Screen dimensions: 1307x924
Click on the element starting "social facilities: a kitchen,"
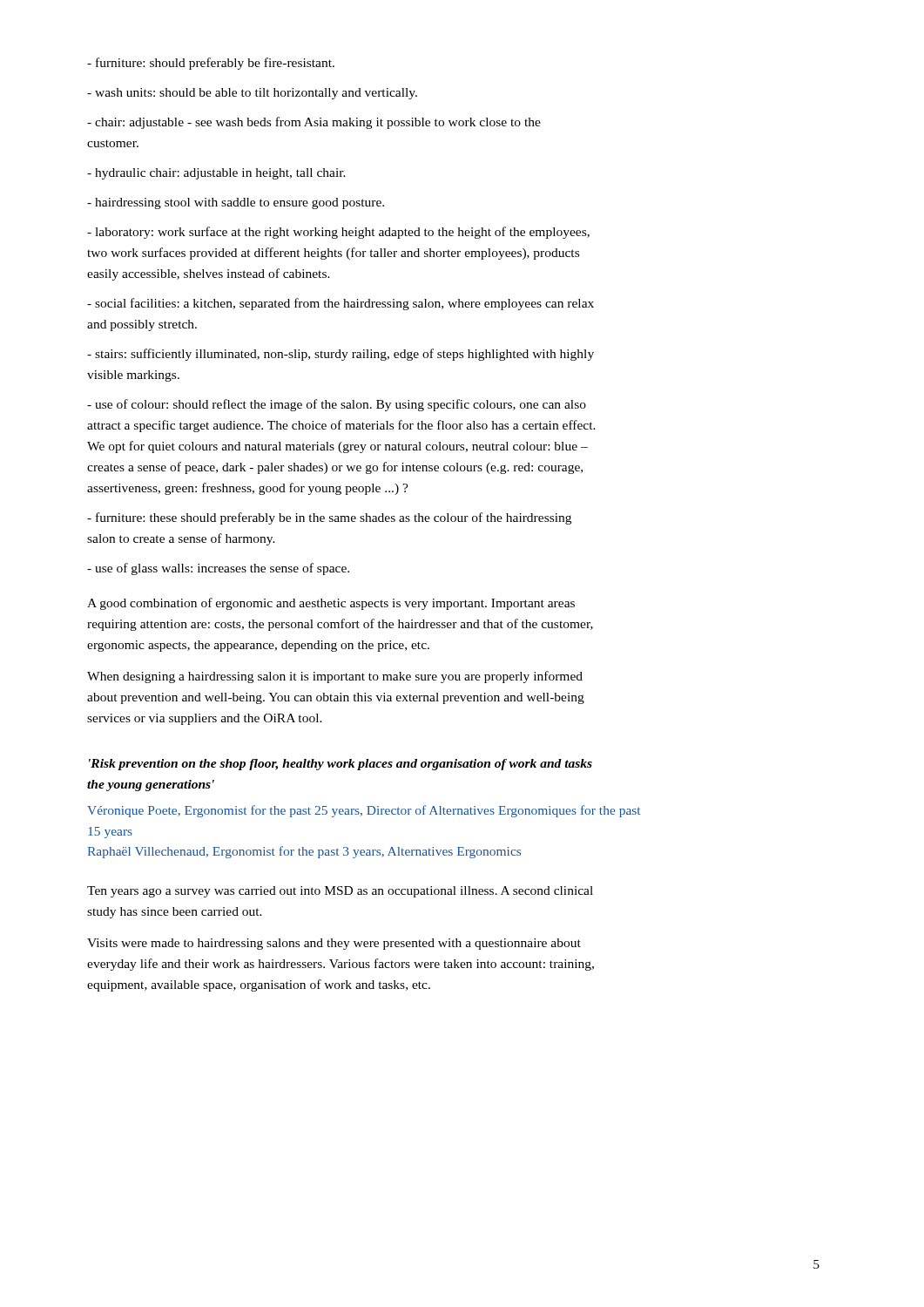[x=341, y=313]
